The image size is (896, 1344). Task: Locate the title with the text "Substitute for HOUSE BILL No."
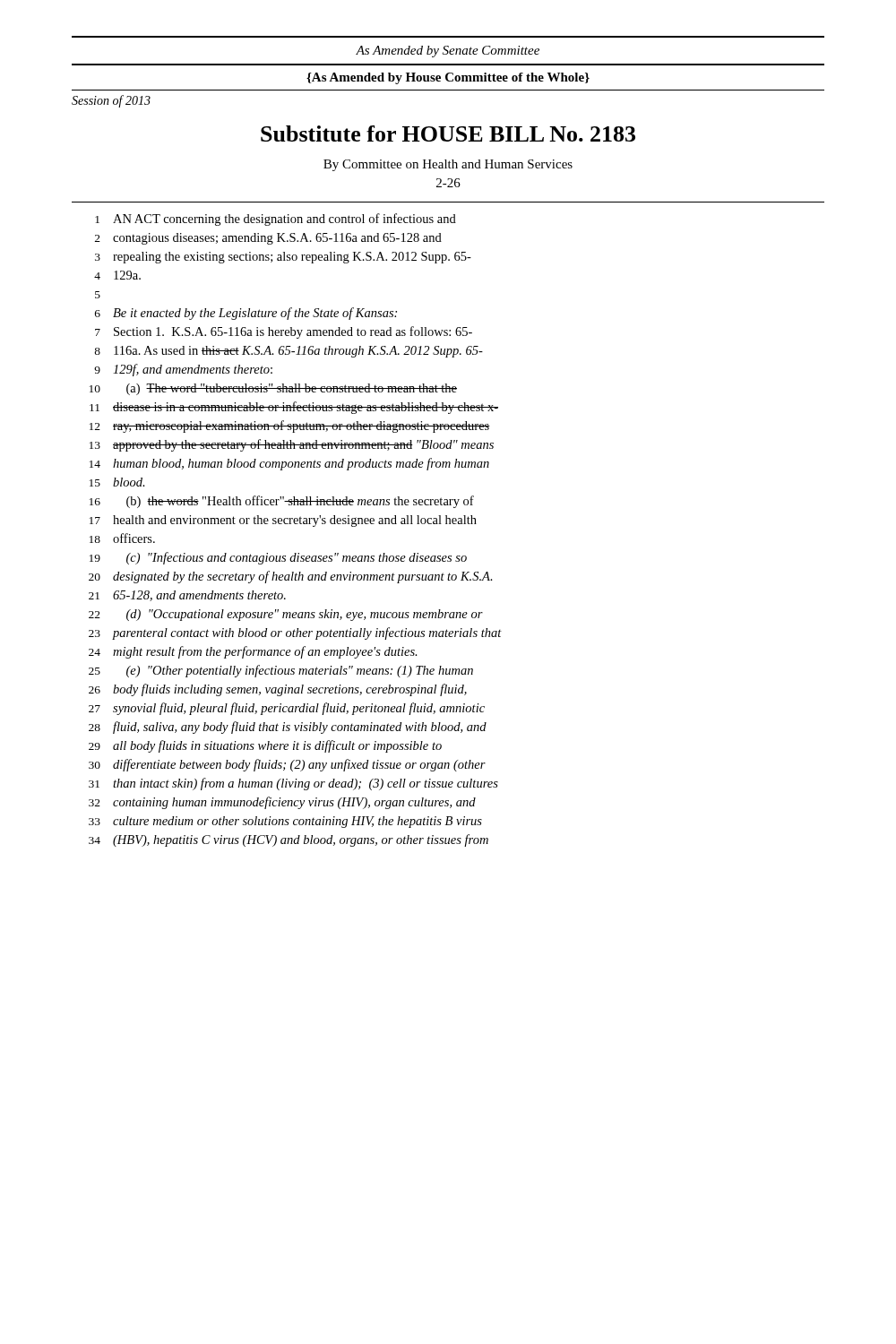[x=448, y=134]
